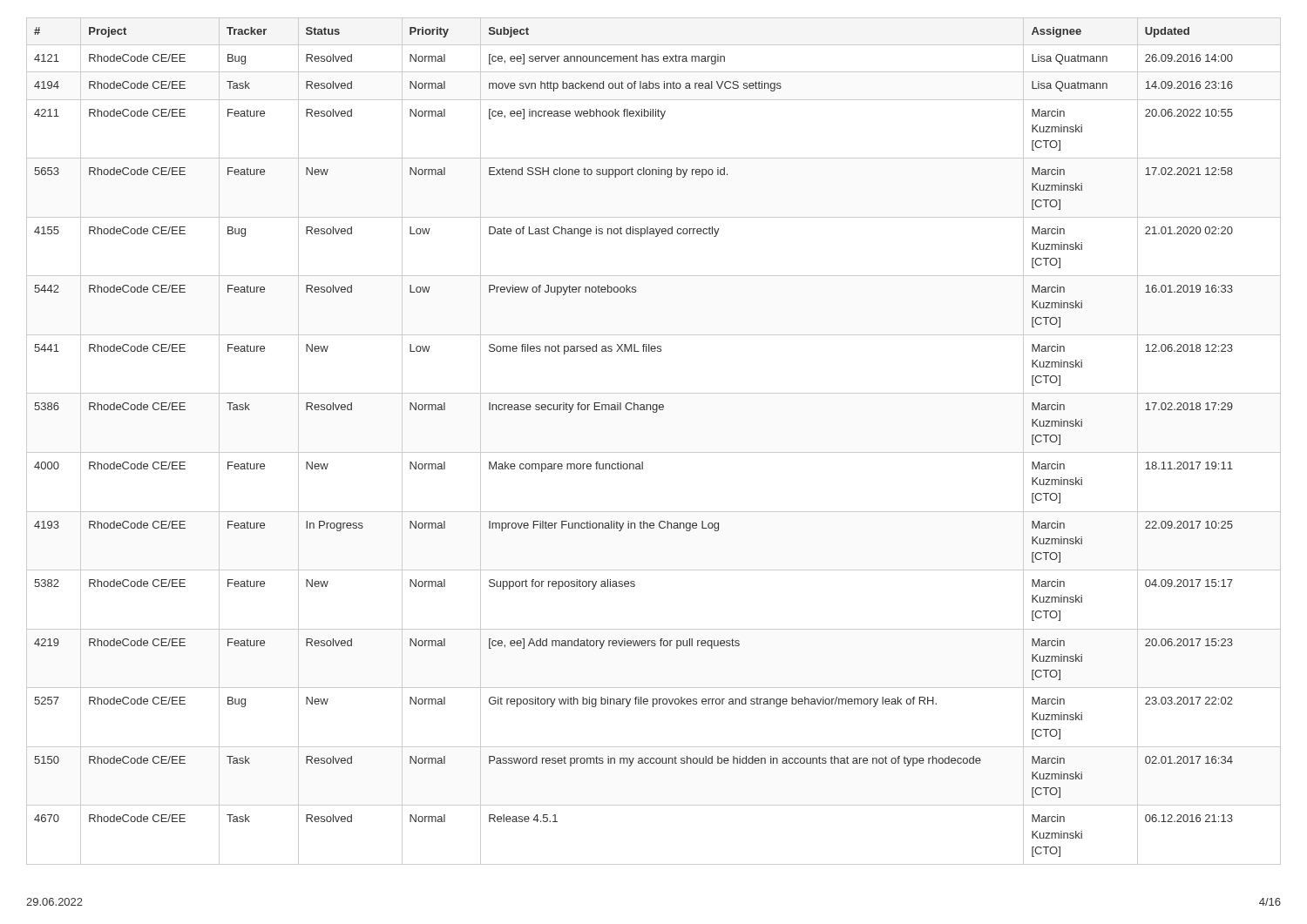Screen dimensions: 924x1307
Task: Click on the table containing "In Progress"
Action: pyautogui.click(x=654, y=441)
